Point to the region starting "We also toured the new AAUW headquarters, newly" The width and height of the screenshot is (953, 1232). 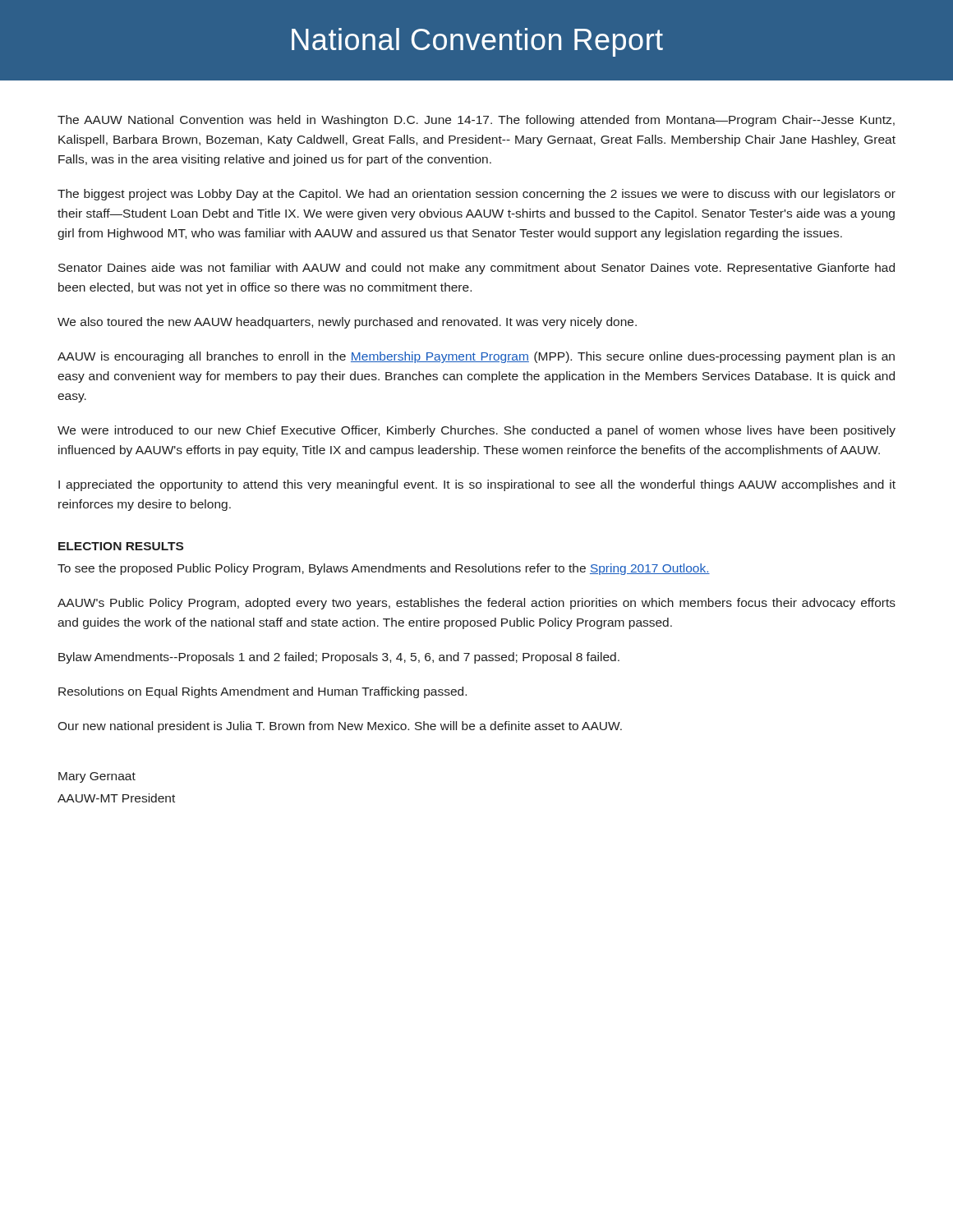pos(348,322)
